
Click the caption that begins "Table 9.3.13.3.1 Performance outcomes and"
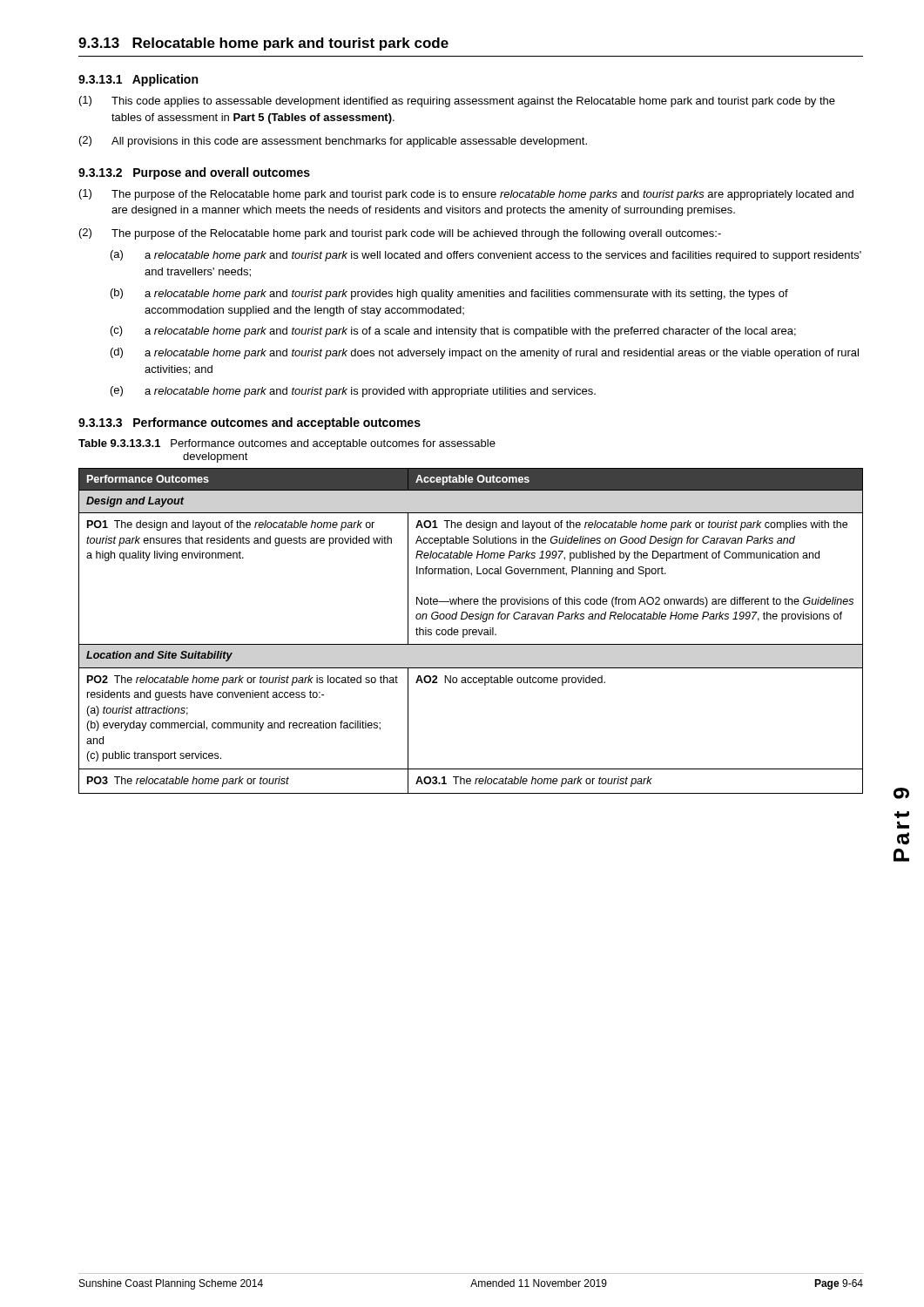pyautogui.click(x=287, y=449)
